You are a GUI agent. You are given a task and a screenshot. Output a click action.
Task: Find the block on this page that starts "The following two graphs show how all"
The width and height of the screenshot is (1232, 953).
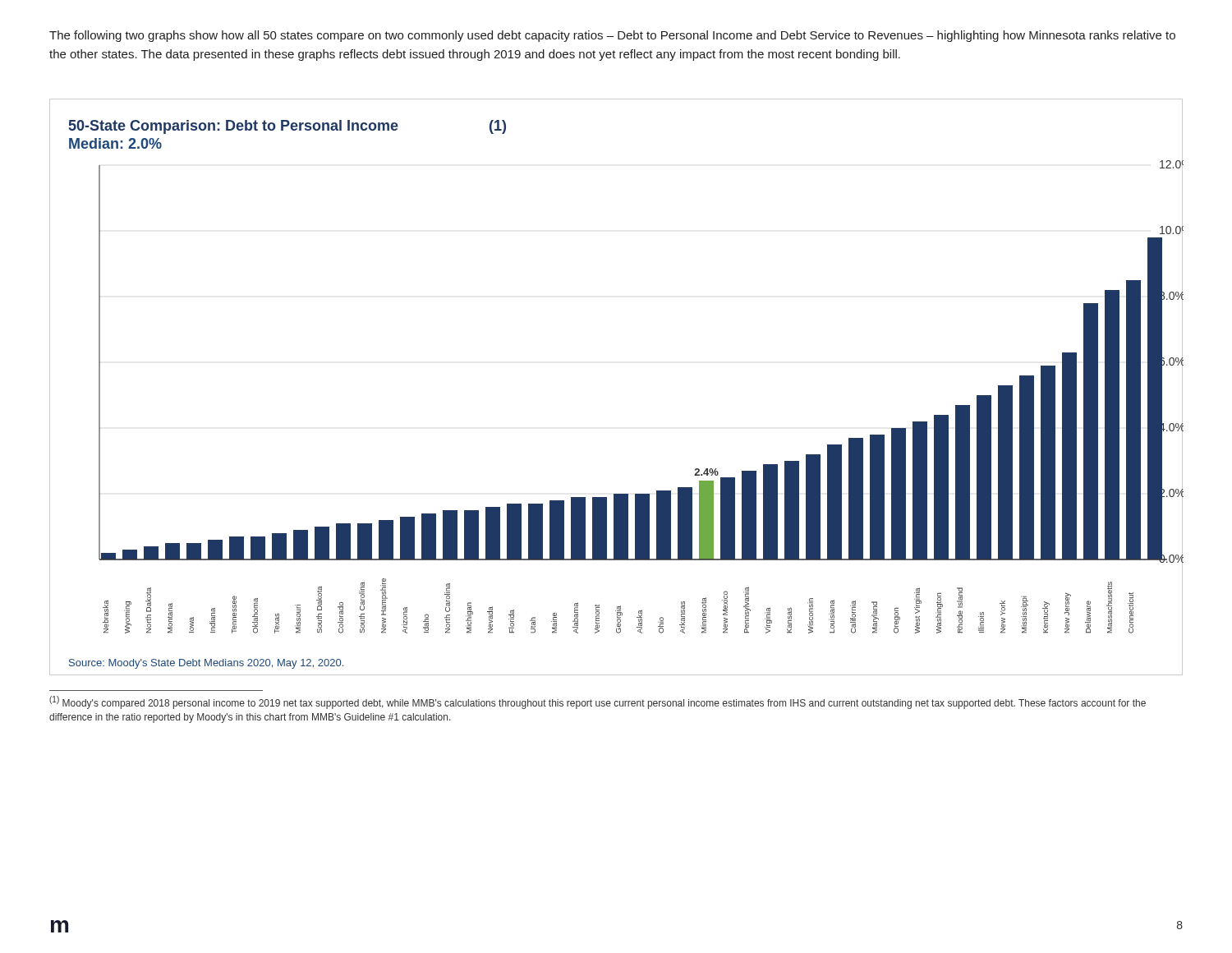[613, 44]
